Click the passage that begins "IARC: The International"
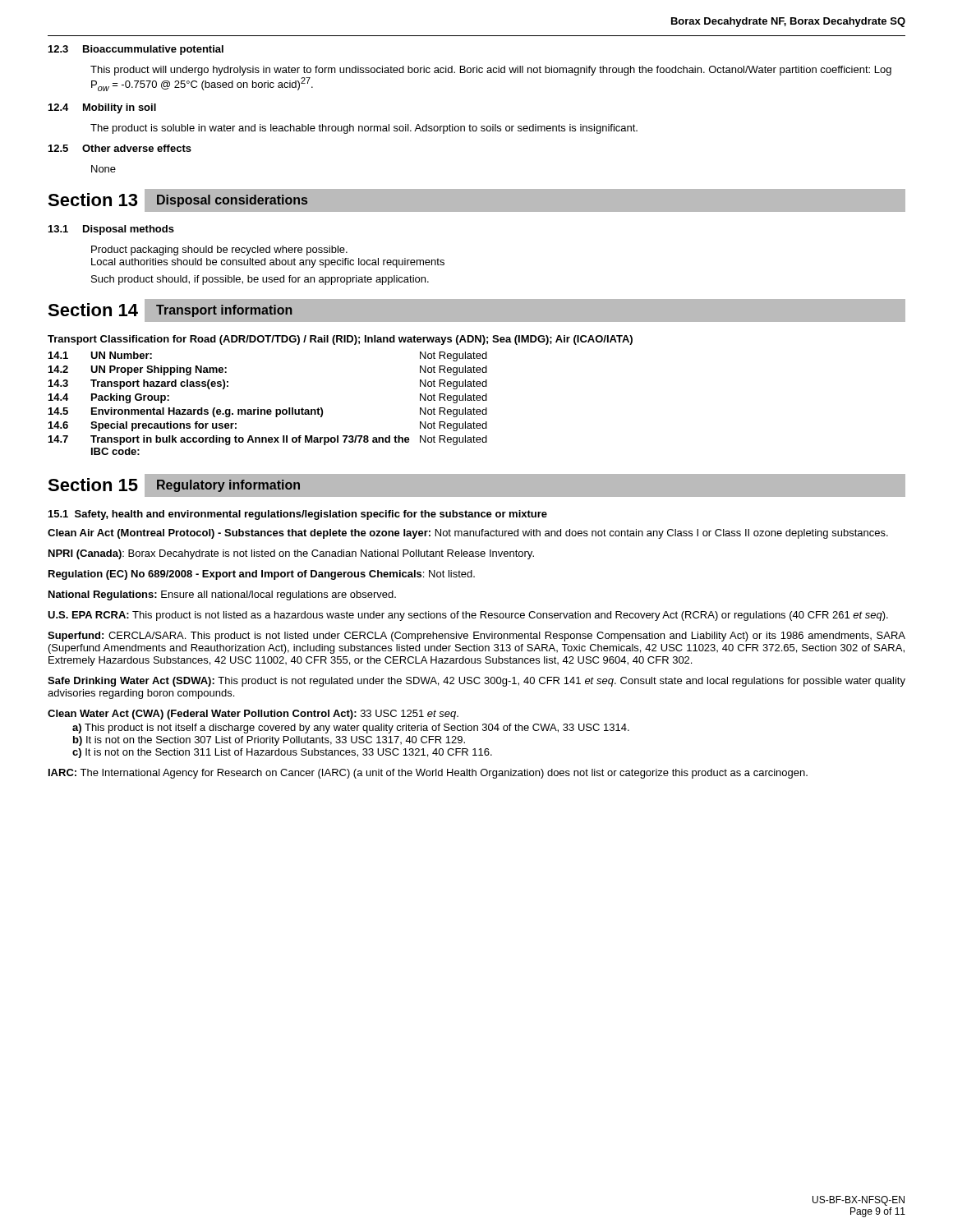This screenshot has height=1232, width=953. 428,772
